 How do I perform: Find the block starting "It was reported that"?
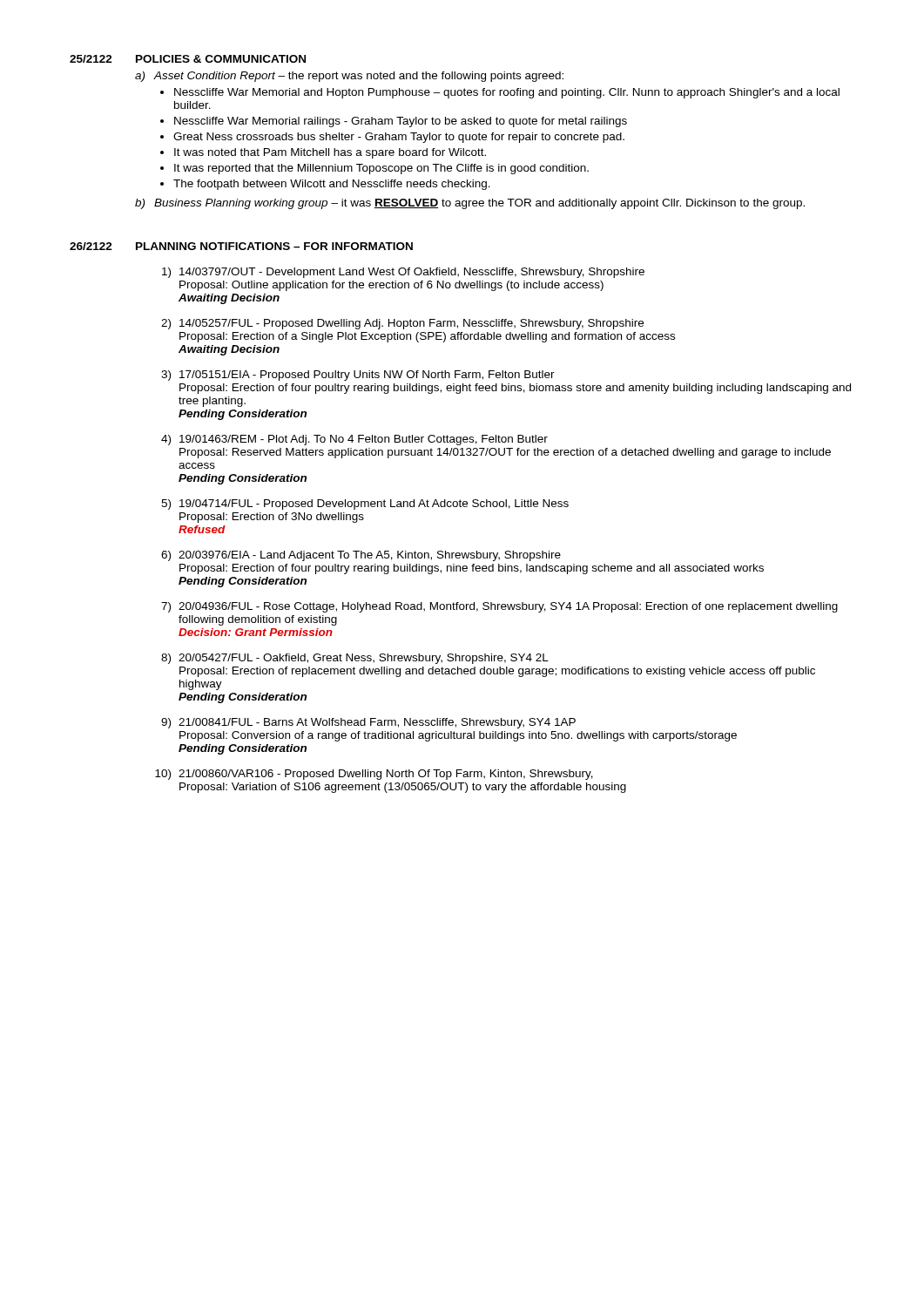pos(381,168)
